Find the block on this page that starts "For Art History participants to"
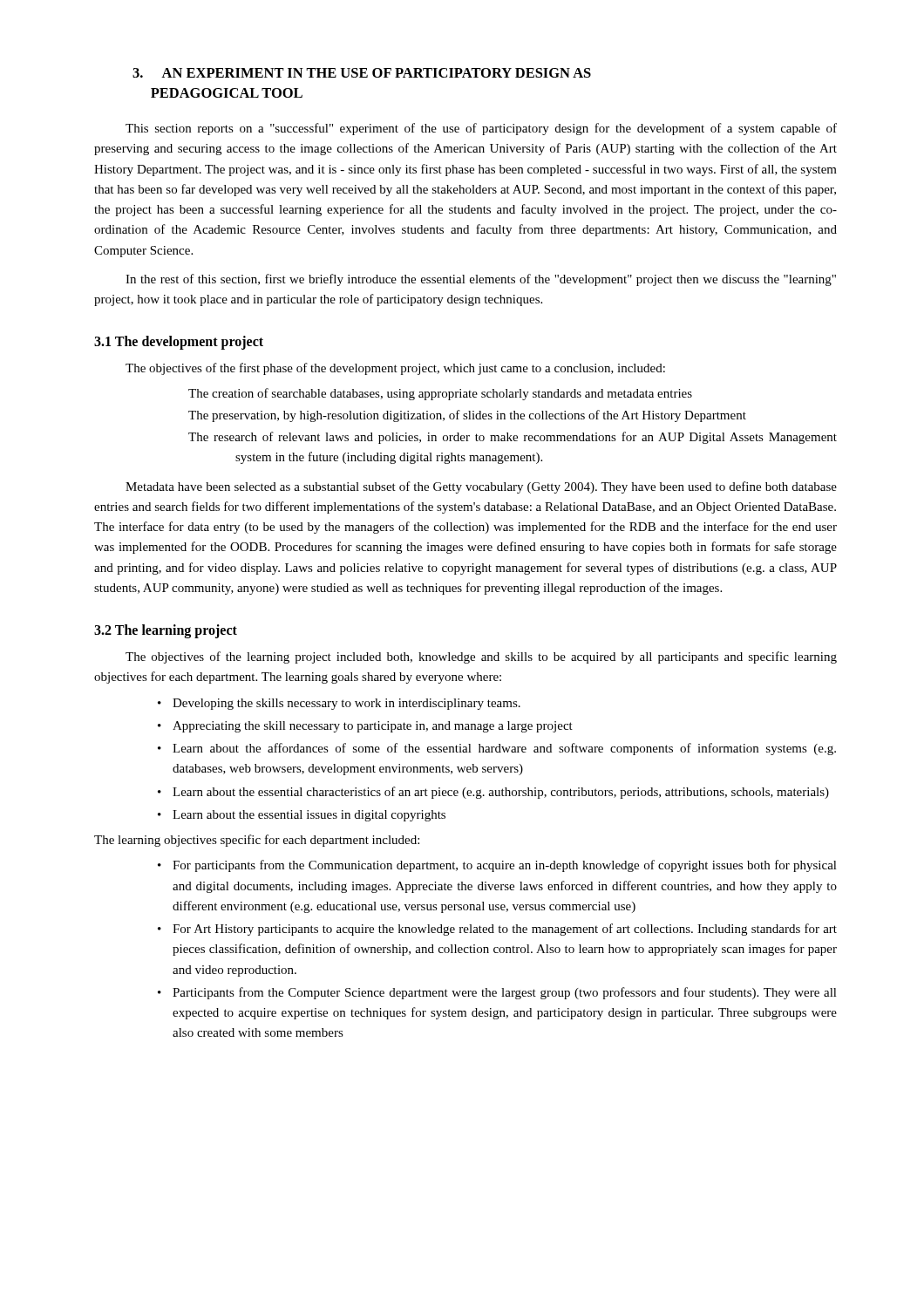Viewport: 924px width, 1308px height. point(505,949)
